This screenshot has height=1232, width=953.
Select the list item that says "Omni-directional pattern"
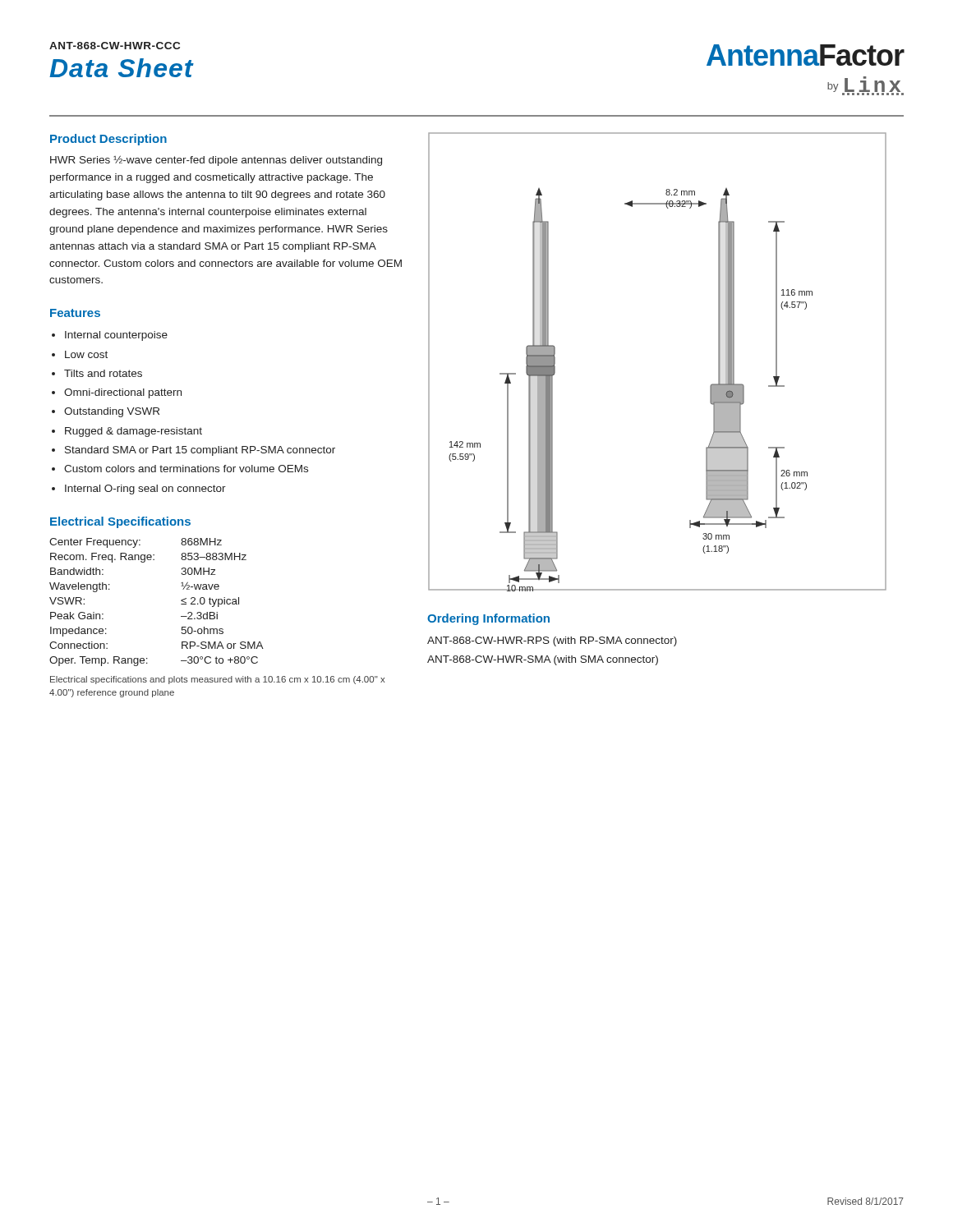point(123,392)
